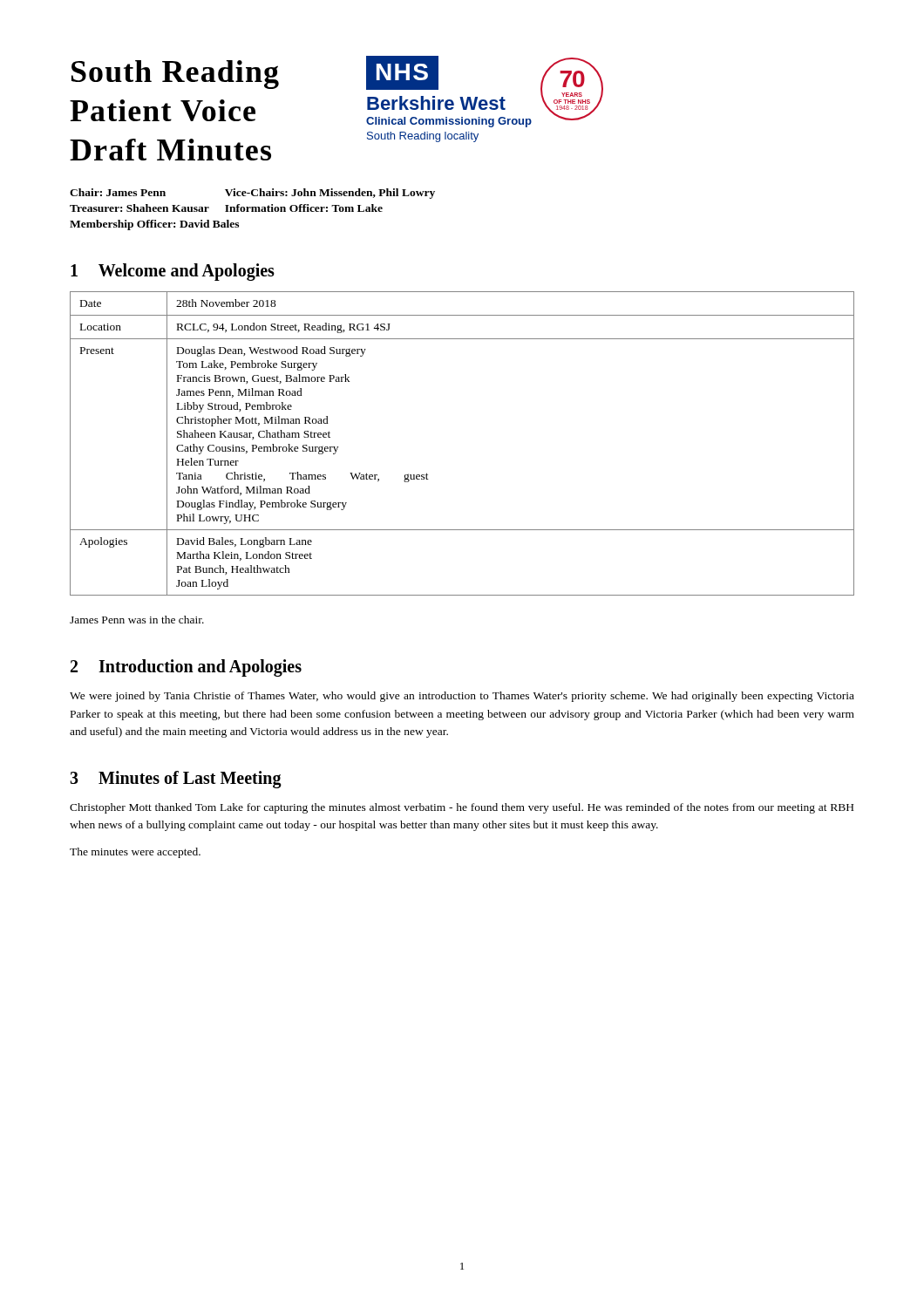Screen dimensions: 1308x924
Task: Select the region starting "James Penn was in"
Action: click(x=137, y=620)
